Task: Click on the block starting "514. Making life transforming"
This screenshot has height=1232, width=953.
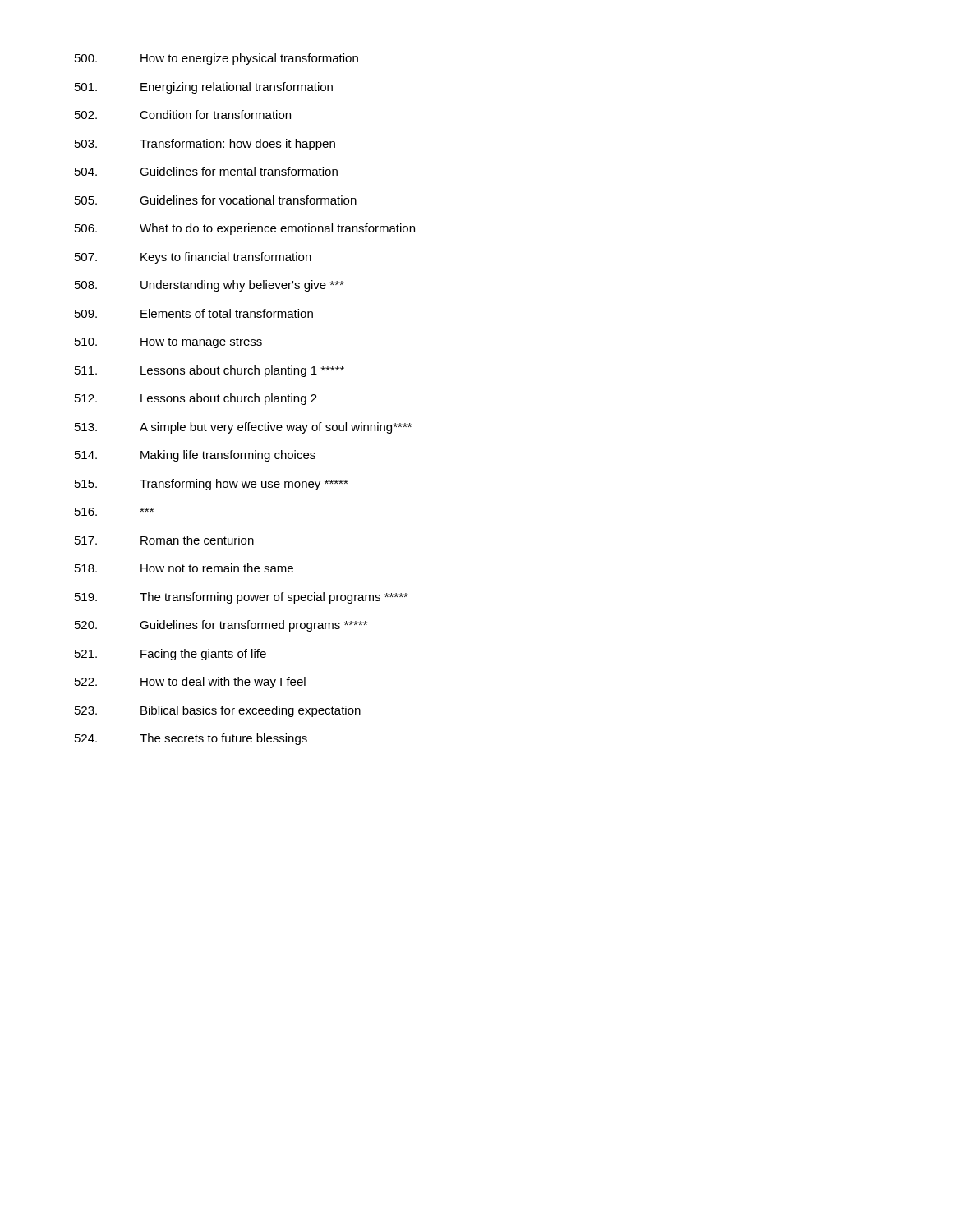Action: click(x=195, y=456)
